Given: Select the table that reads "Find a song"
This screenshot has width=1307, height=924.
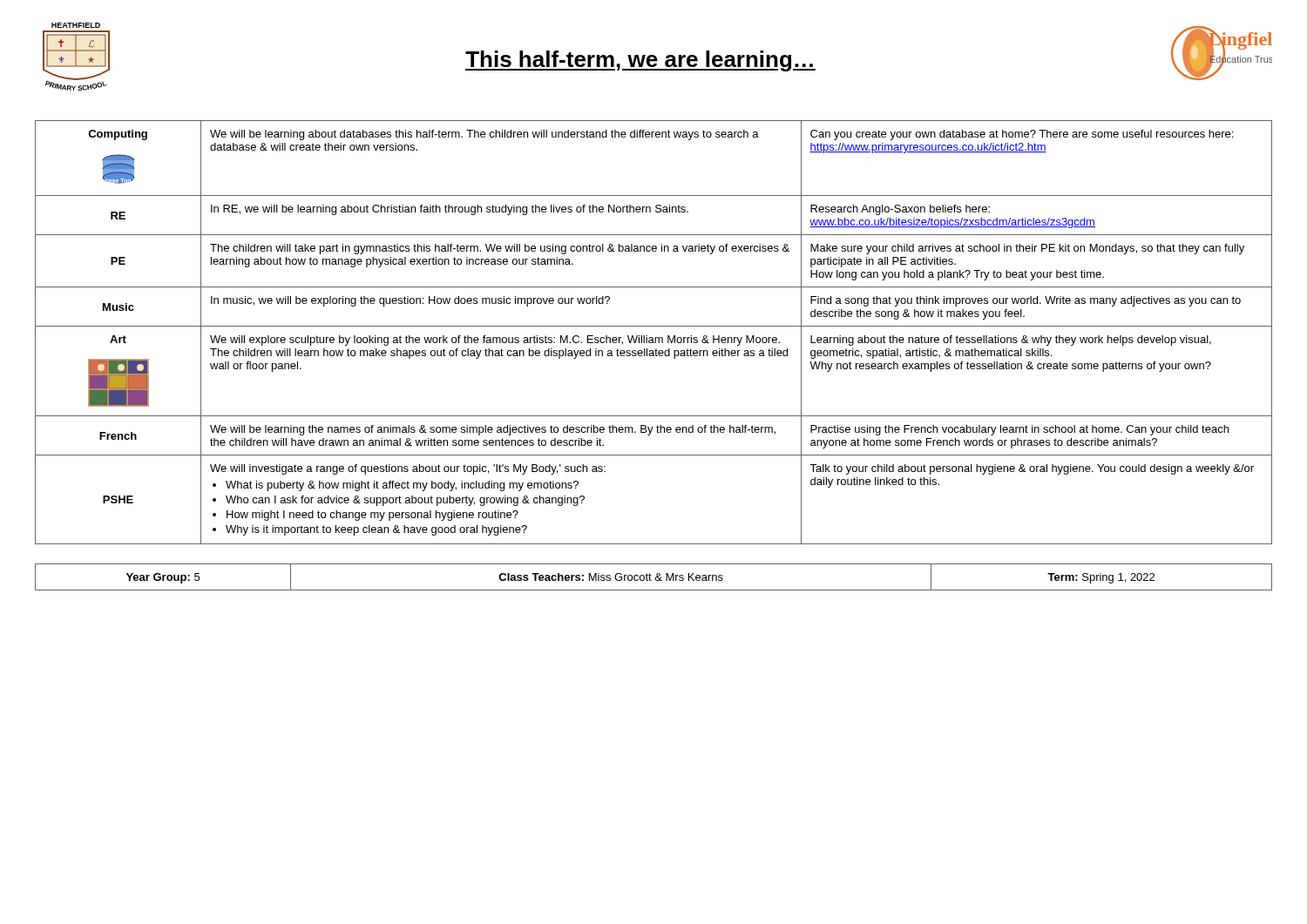Looking at the screenshot, I should coord(654,332).
